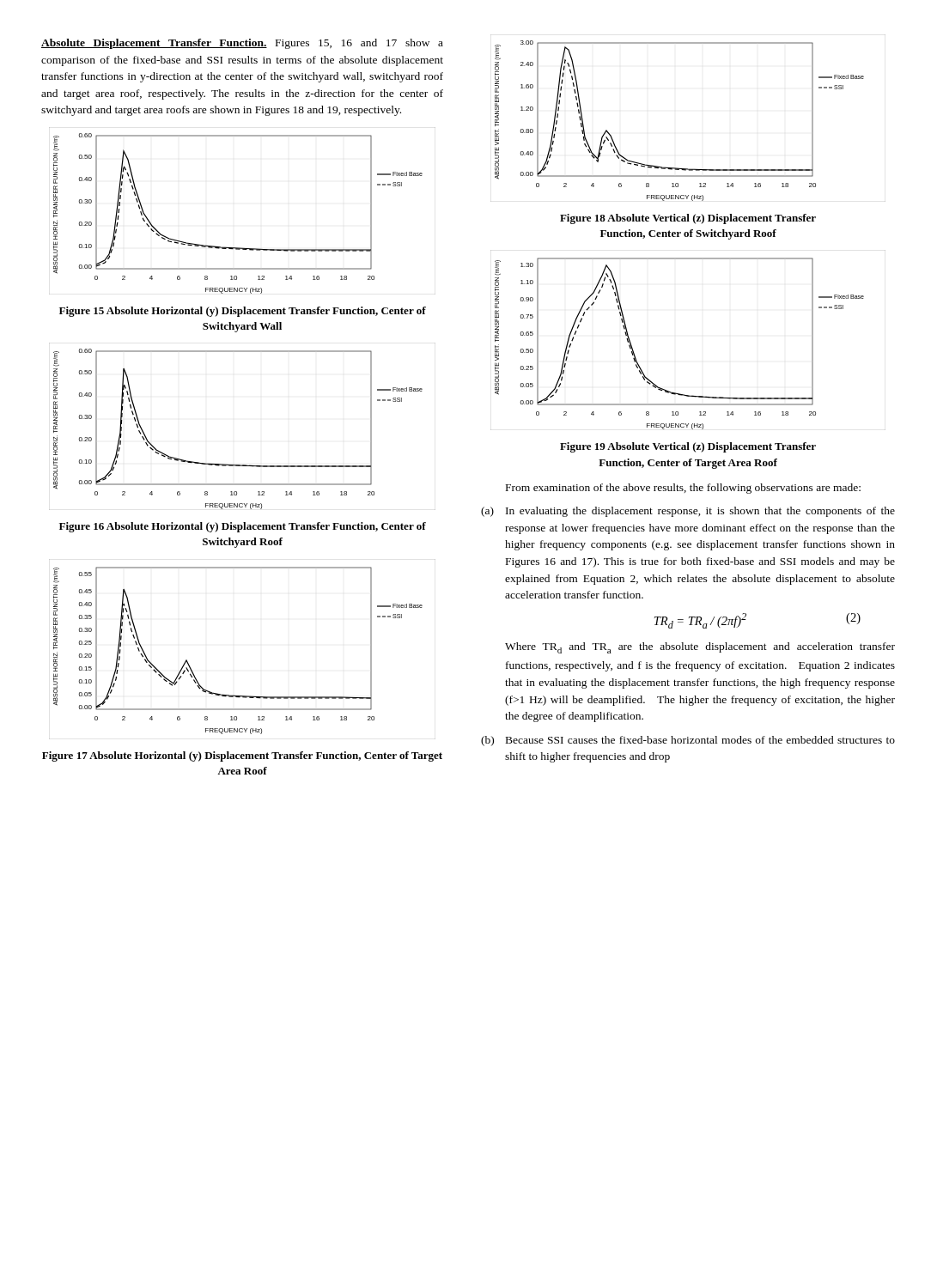This screenshot has width=937, height=1288.
Task: Find the caption containing "Figure 15 Absolute Horizontal (y) Displacement Transfer"
Action: (242, 318)
